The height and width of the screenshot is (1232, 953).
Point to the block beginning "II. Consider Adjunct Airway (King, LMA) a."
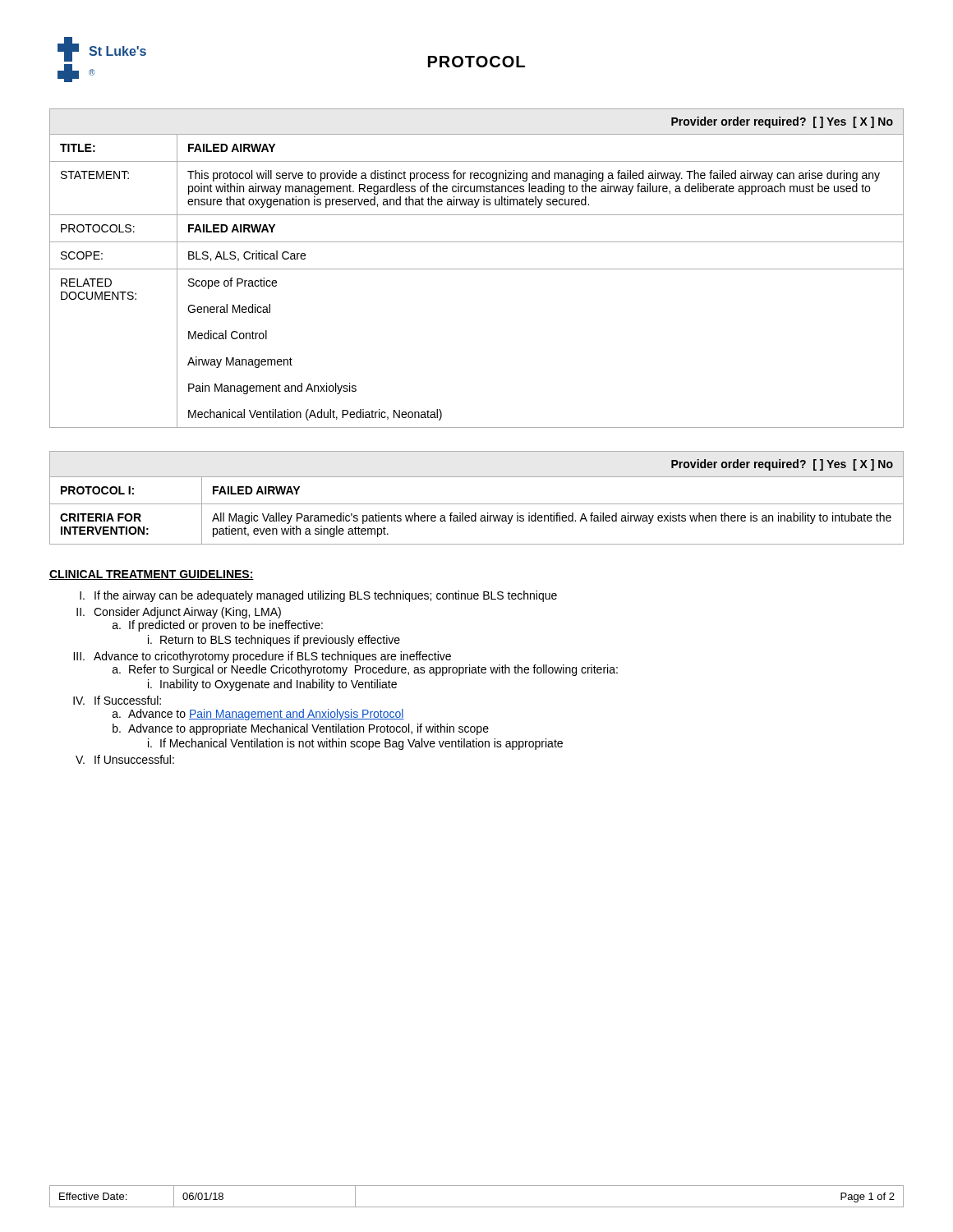click(x=179, y=613)
